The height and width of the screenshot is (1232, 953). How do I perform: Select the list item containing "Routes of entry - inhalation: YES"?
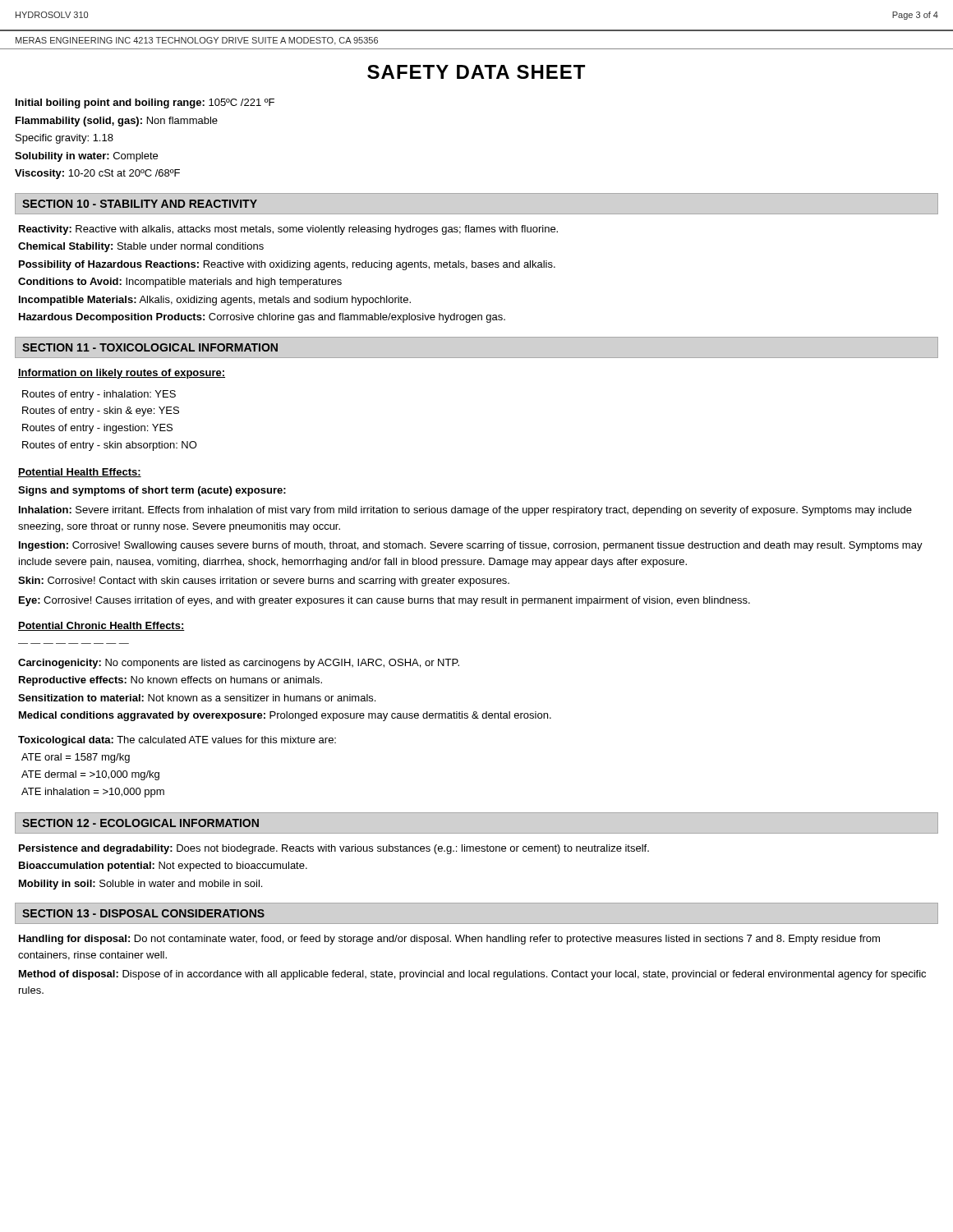[99, 394]
